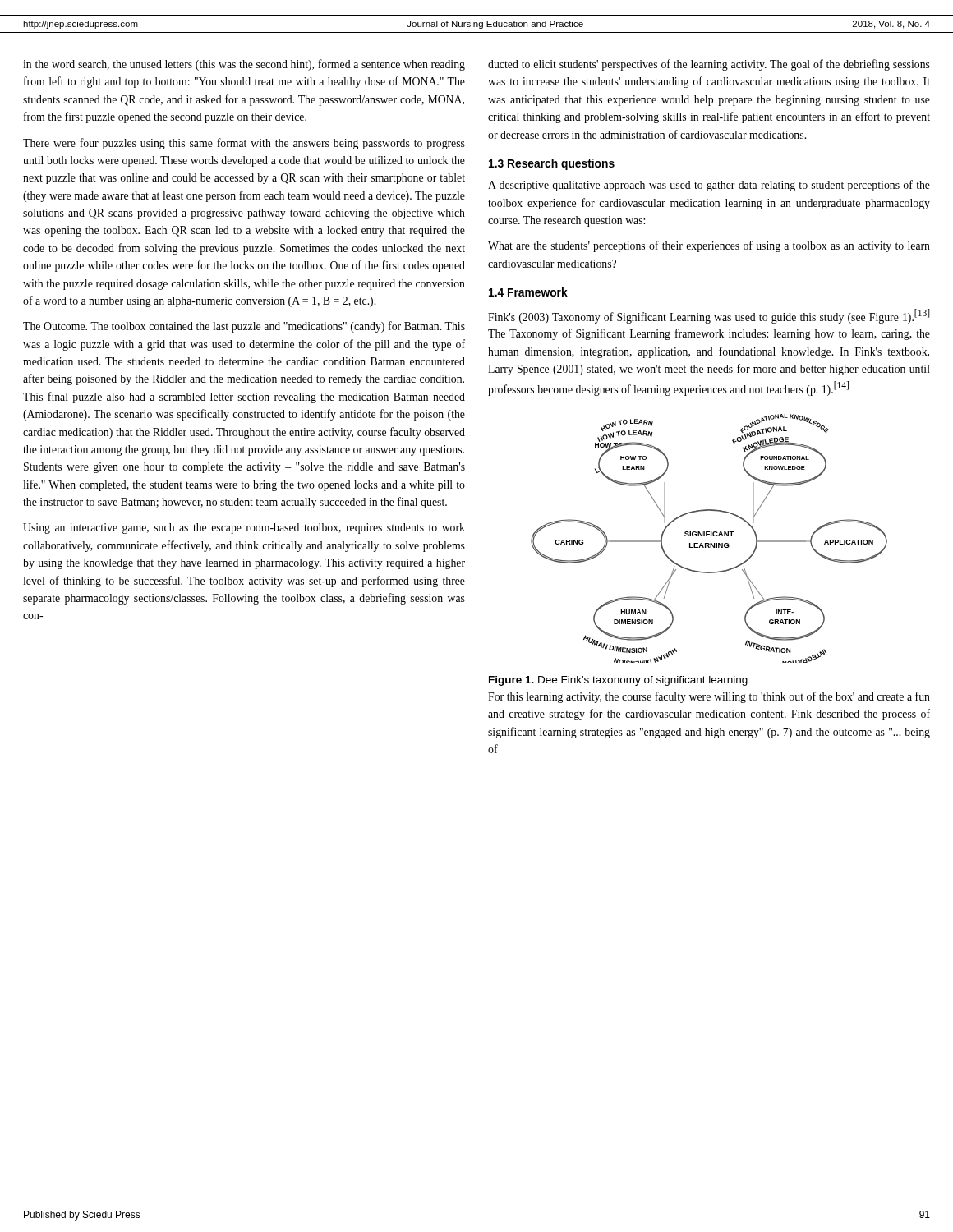Locate the text starting "Using an interactive game, such as"
The height and width of the screenshot is (1232, 953).
[x=244, y=572]
